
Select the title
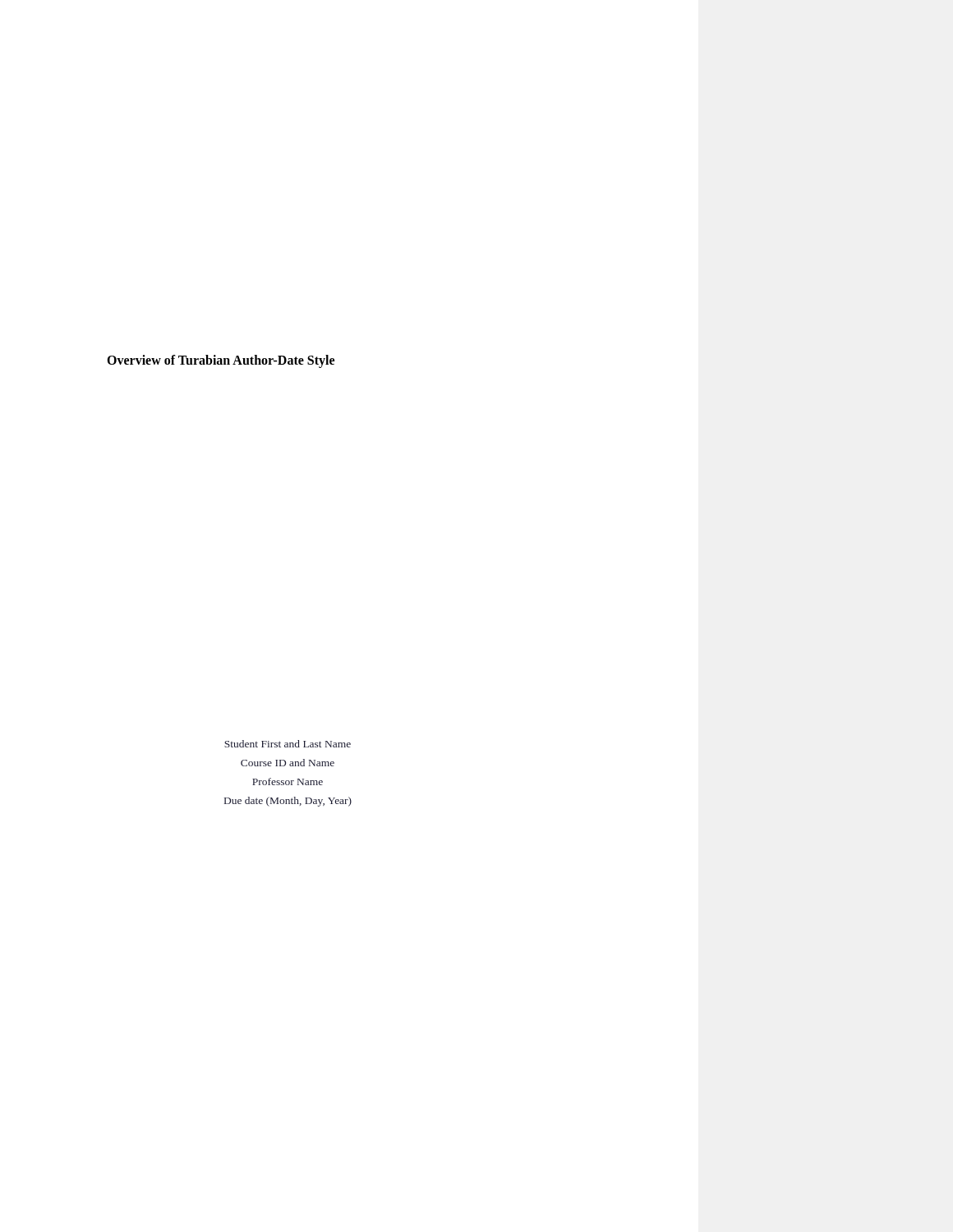pos(221,360)
